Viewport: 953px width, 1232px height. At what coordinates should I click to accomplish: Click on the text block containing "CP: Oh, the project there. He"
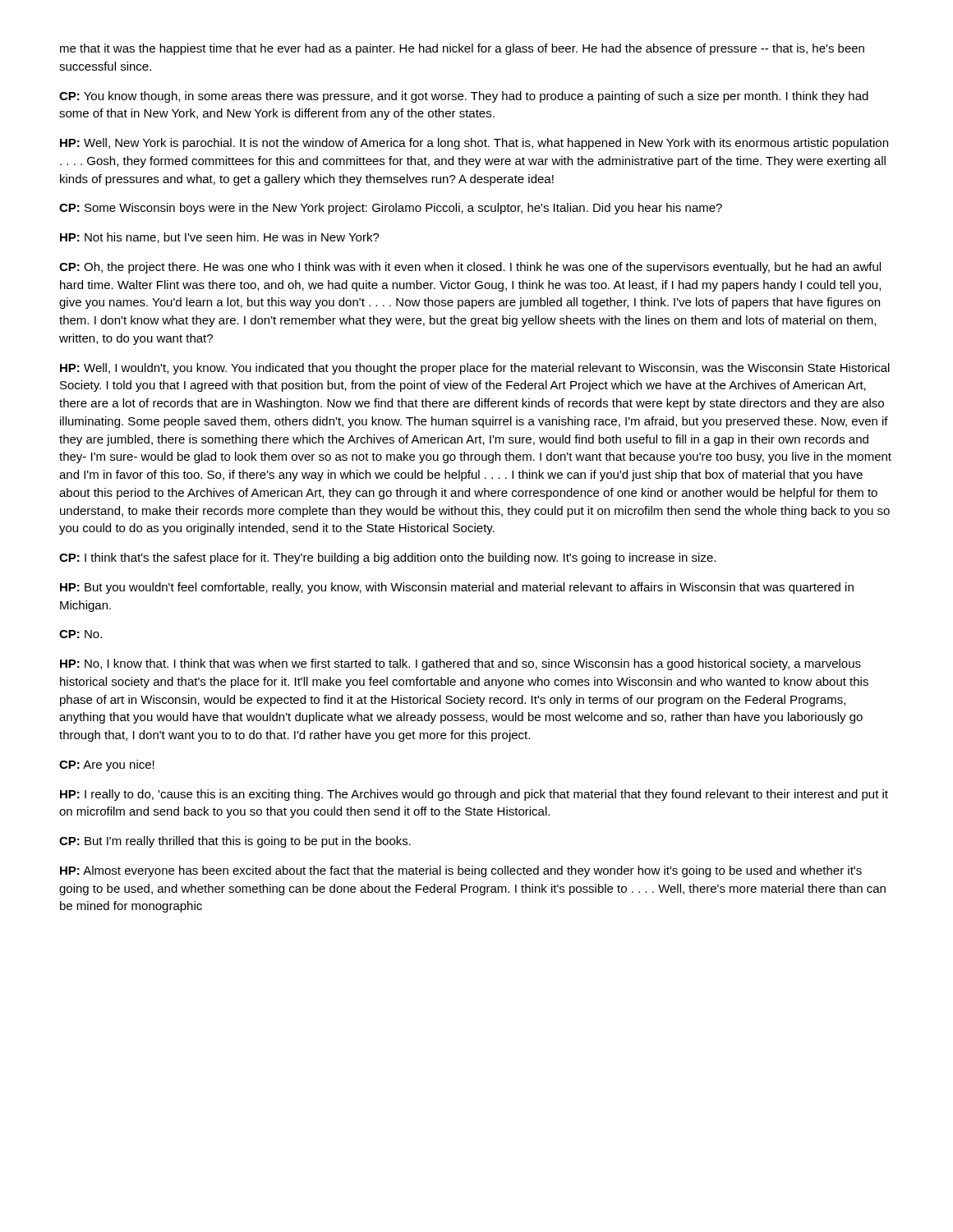pos(470,302)
